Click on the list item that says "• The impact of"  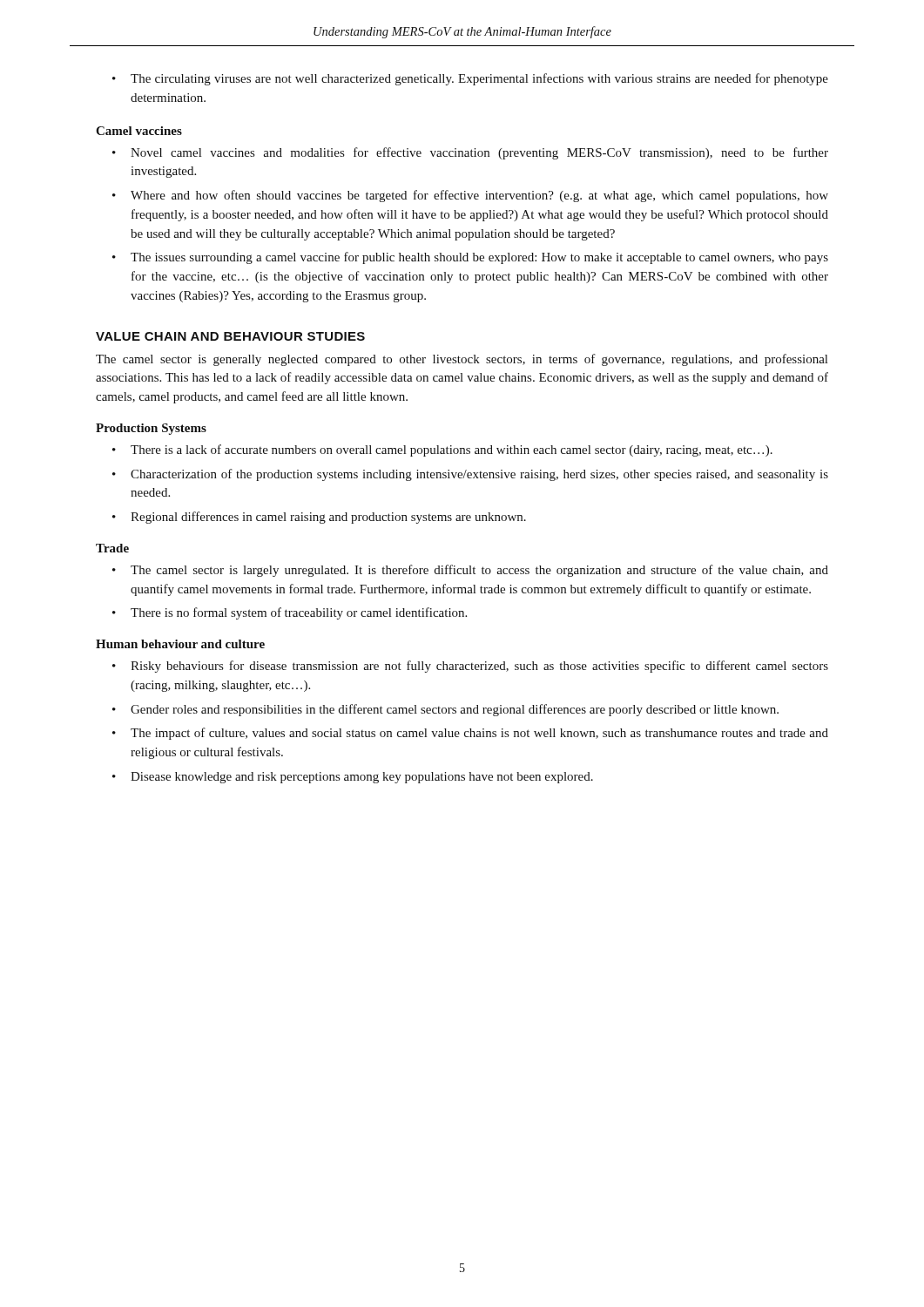tap(470, 743)
